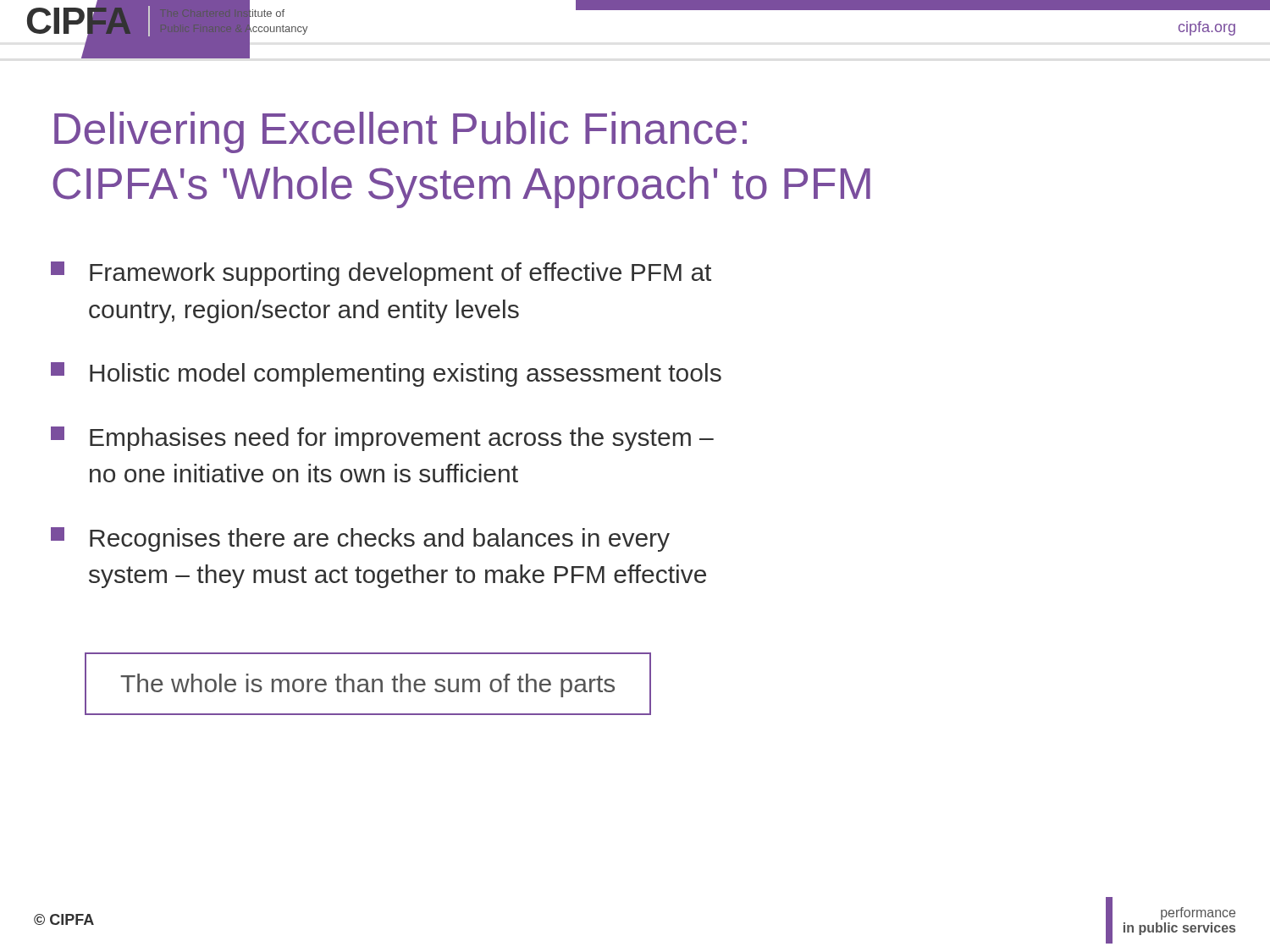Find the block on this page that starts "Framework supporting development of effective"
This screenshot has height=952, width=1270.
coord(381,291)
